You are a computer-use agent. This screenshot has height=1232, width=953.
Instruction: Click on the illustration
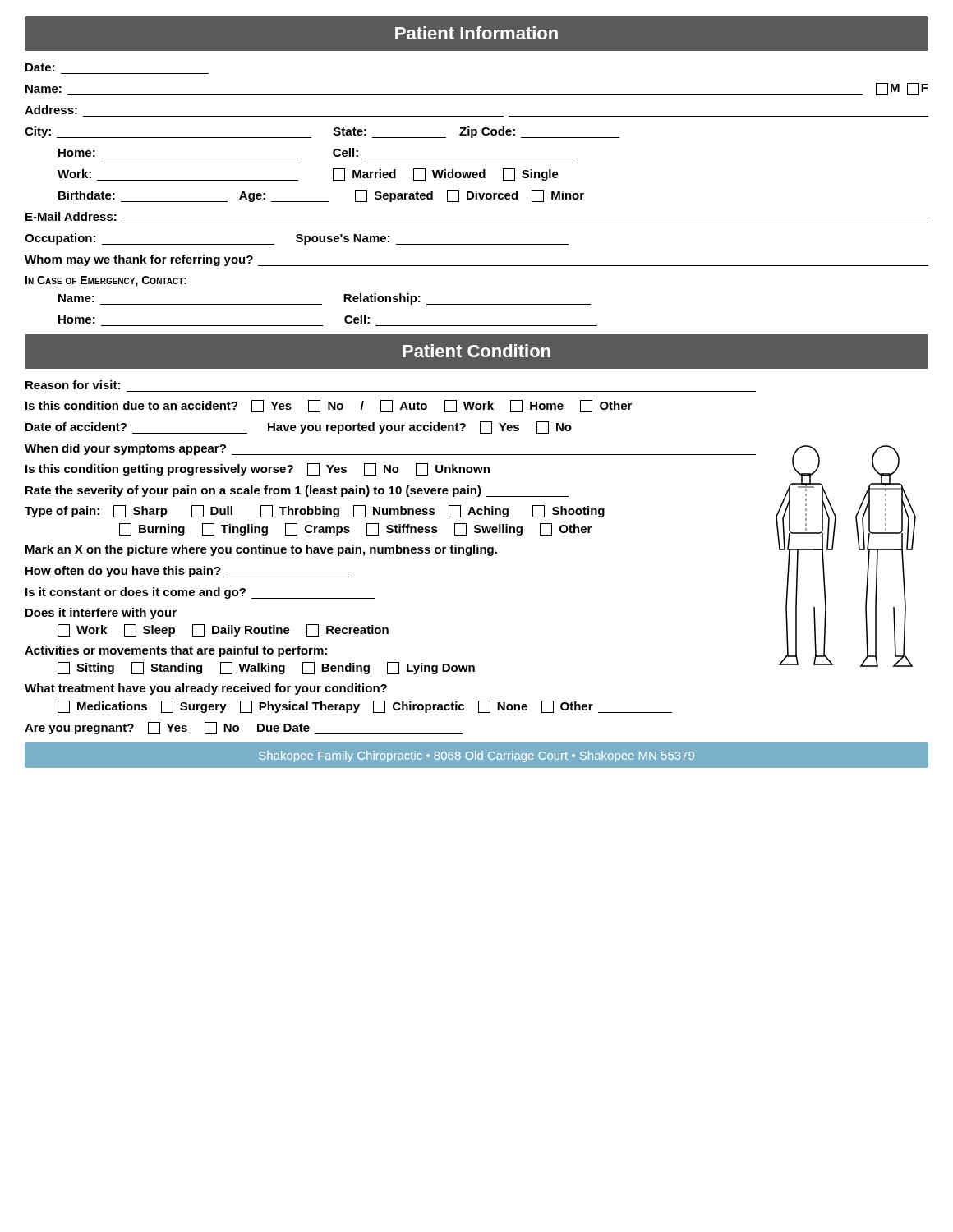846,558
